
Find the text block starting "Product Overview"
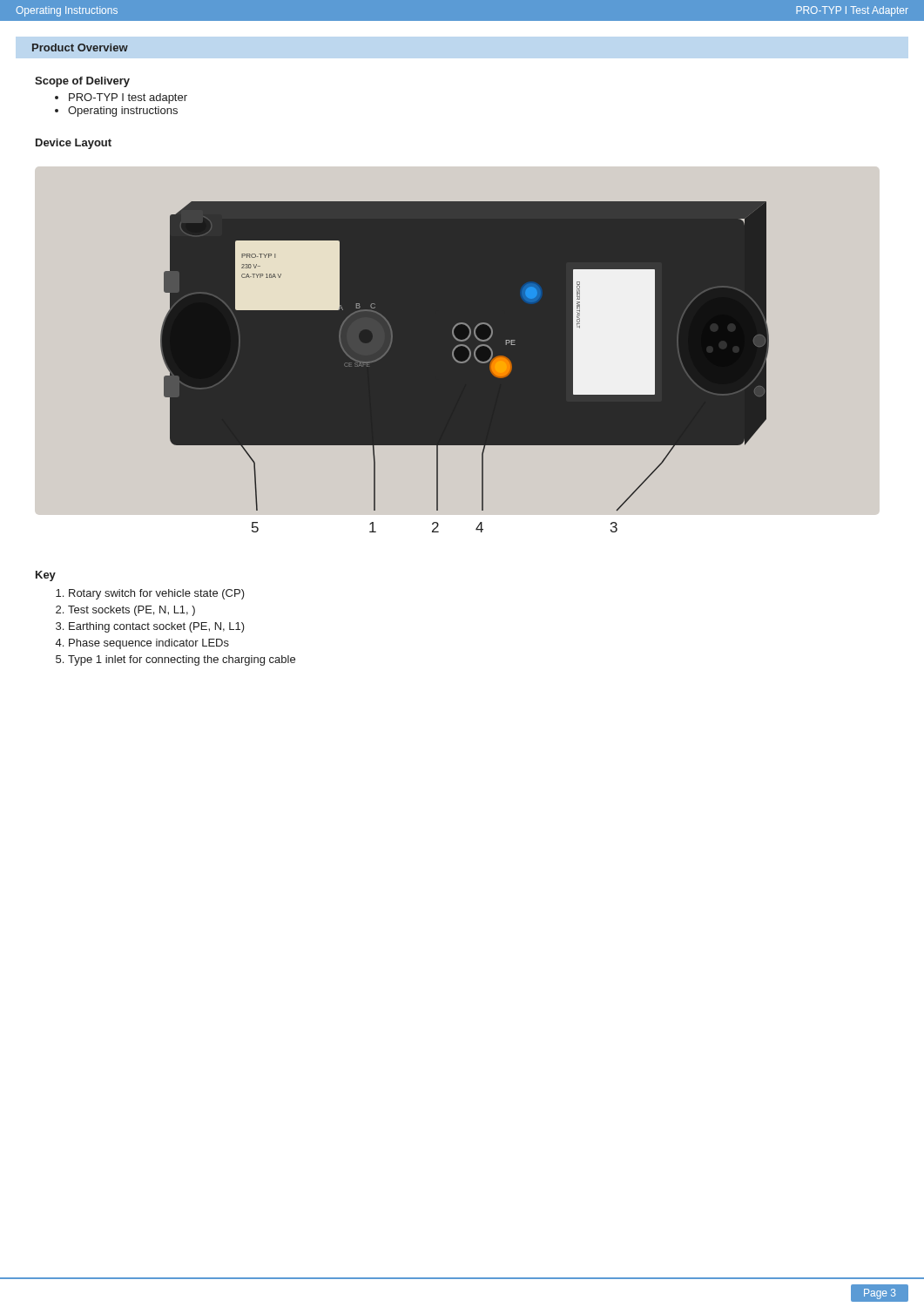79,47
